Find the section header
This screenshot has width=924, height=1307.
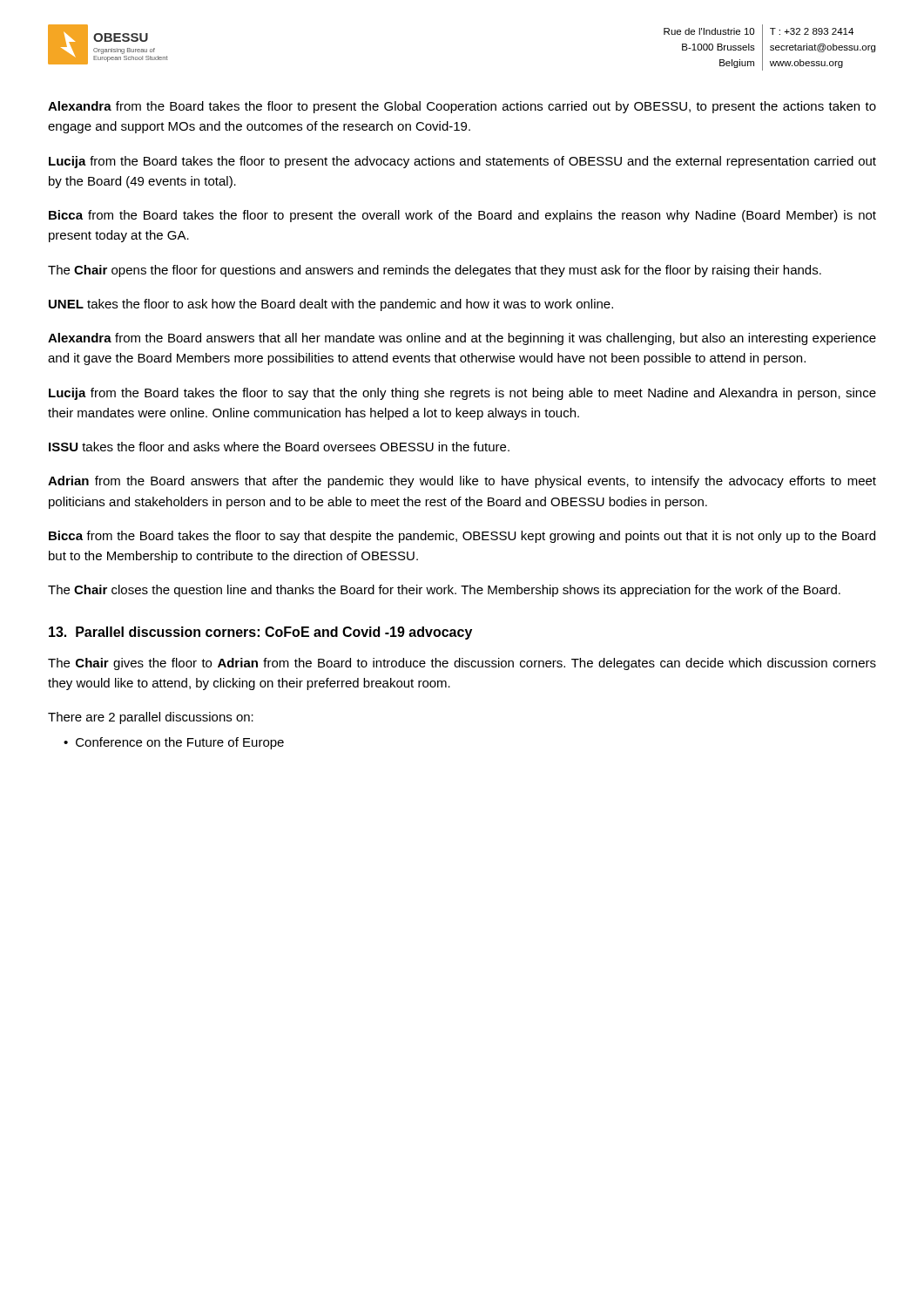[x=260, y=632]
